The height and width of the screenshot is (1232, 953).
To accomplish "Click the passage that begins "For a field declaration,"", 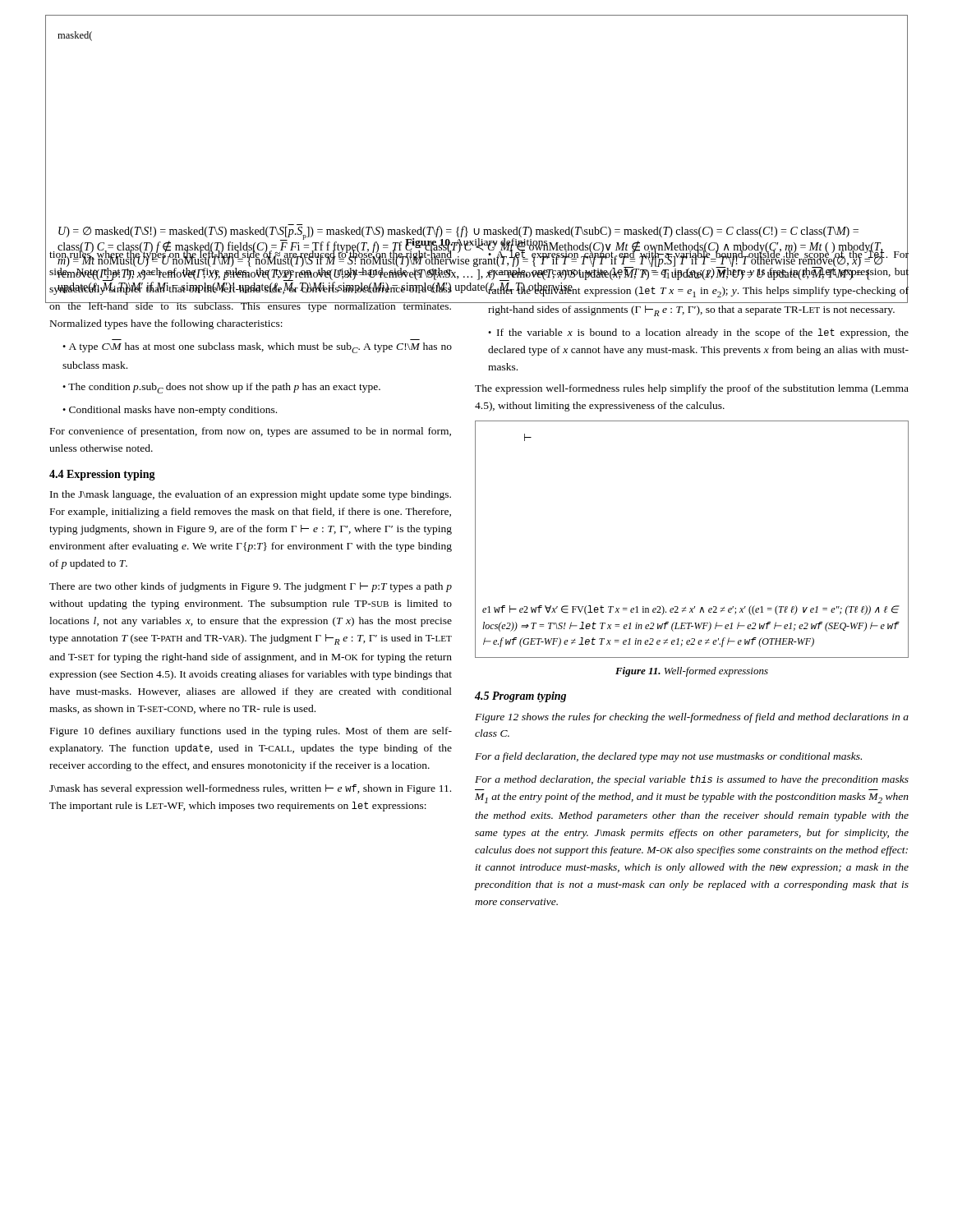I will click(669, 756).
